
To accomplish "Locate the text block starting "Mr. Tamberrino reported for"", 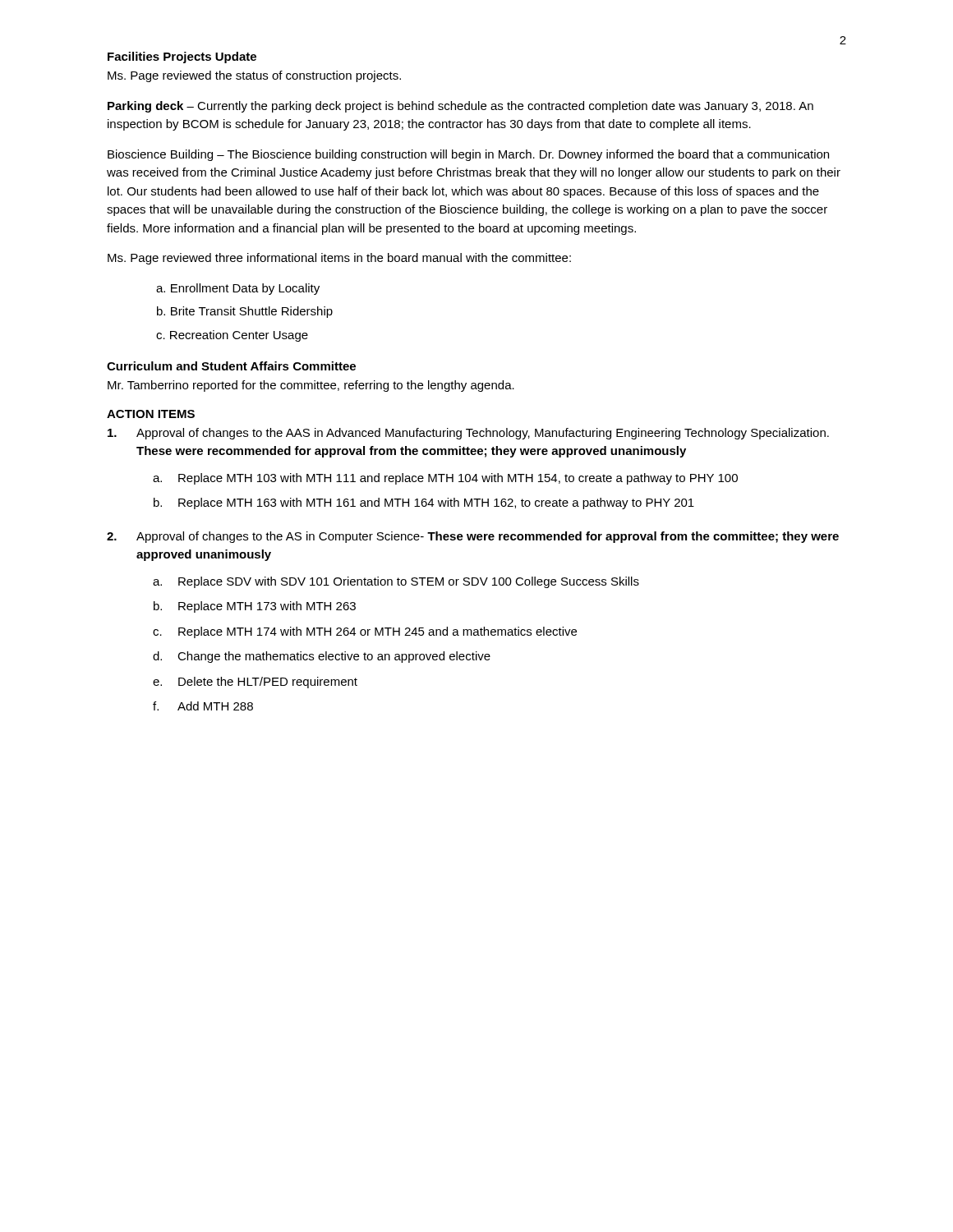I will click(x=476, y=385).
